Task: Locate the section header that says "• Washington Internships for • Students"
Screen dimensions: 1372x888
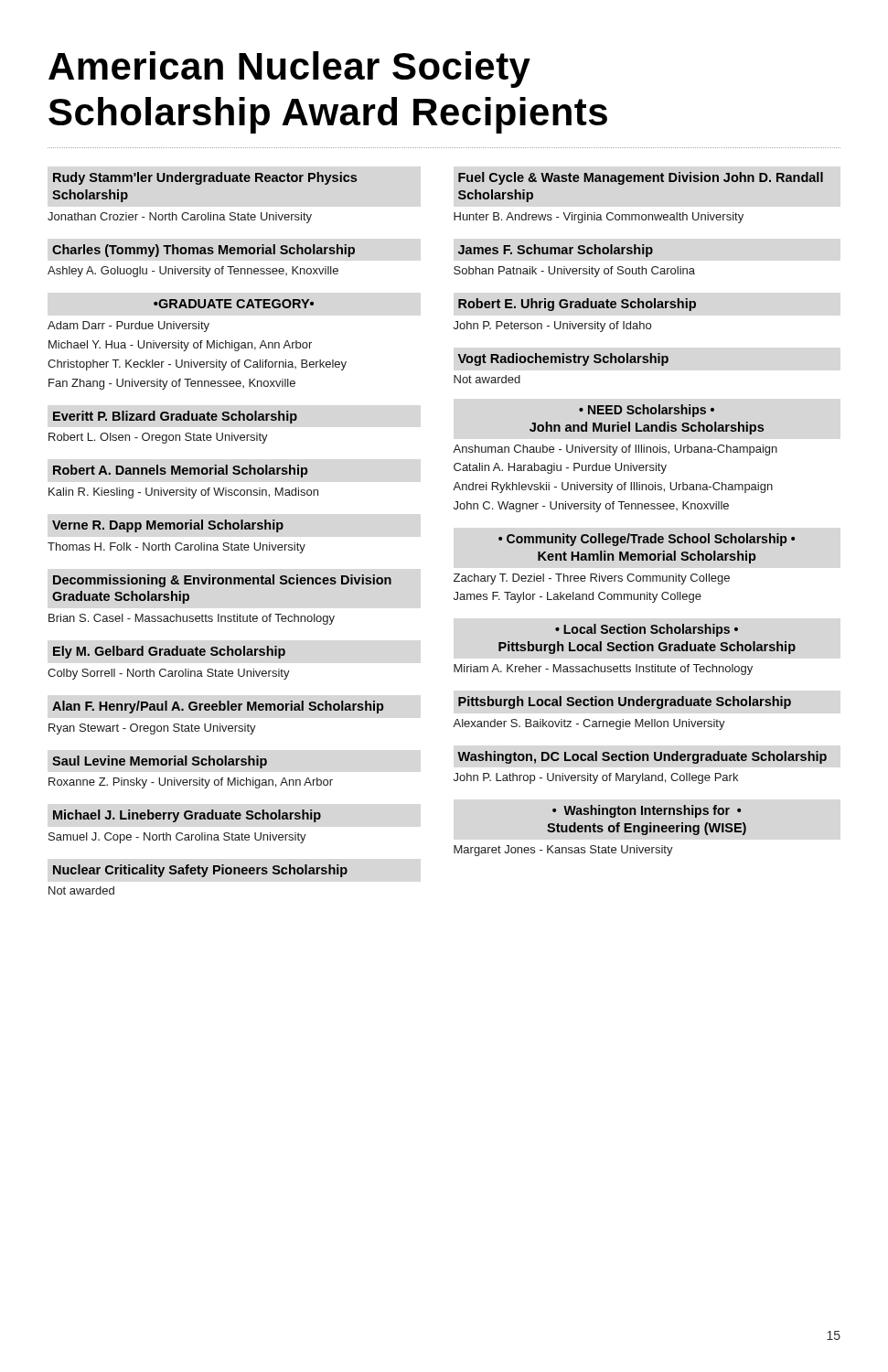Action: pos(647,829)
